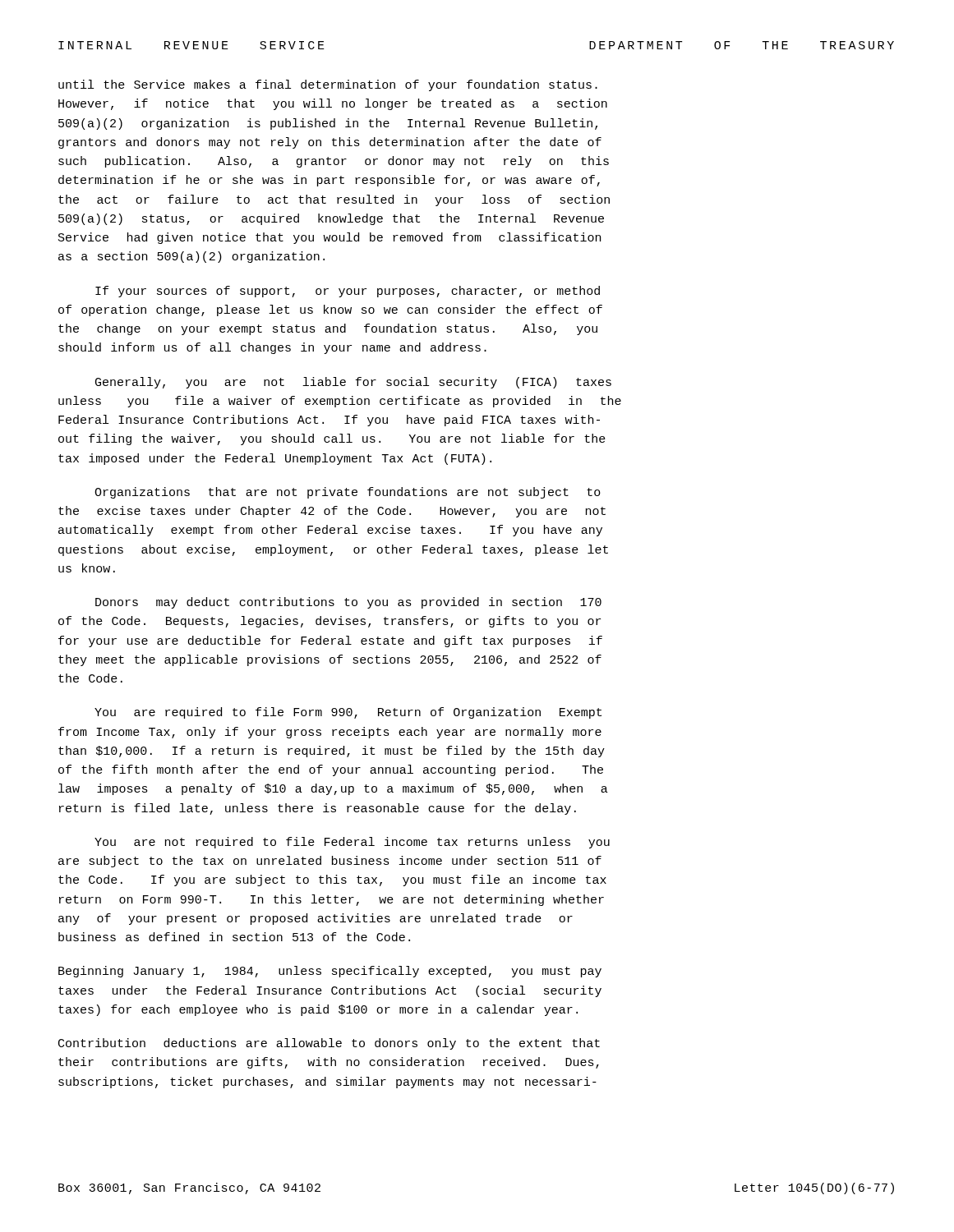Locate the block of text that opens with "You are not required to file Federal"
The image size is (954, 1232).
point(334,891)
